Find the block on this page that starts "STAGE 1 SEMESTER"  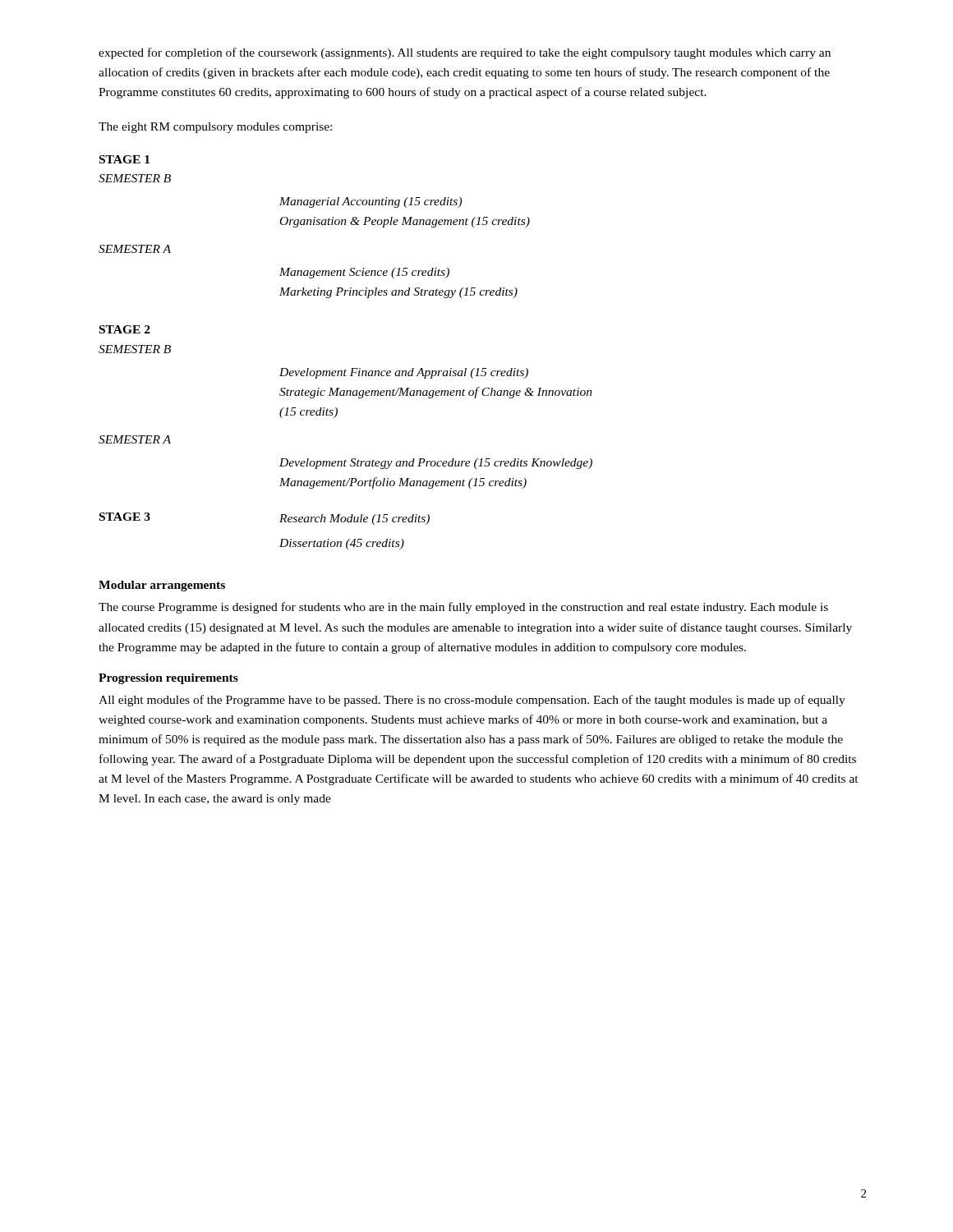tap(124, 159)
